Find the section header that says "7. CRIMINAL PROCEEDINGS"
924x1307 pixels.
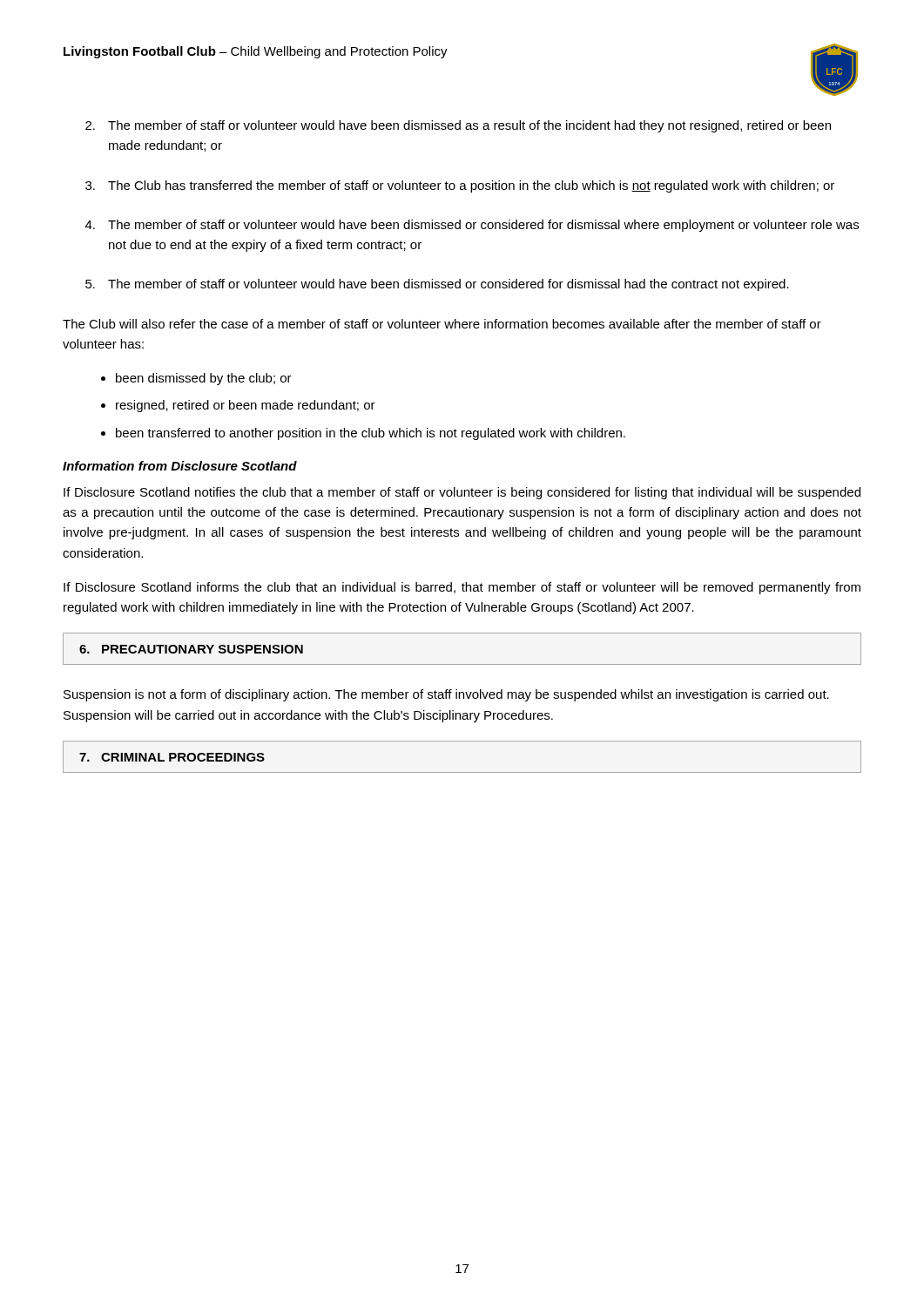[172, 757]
